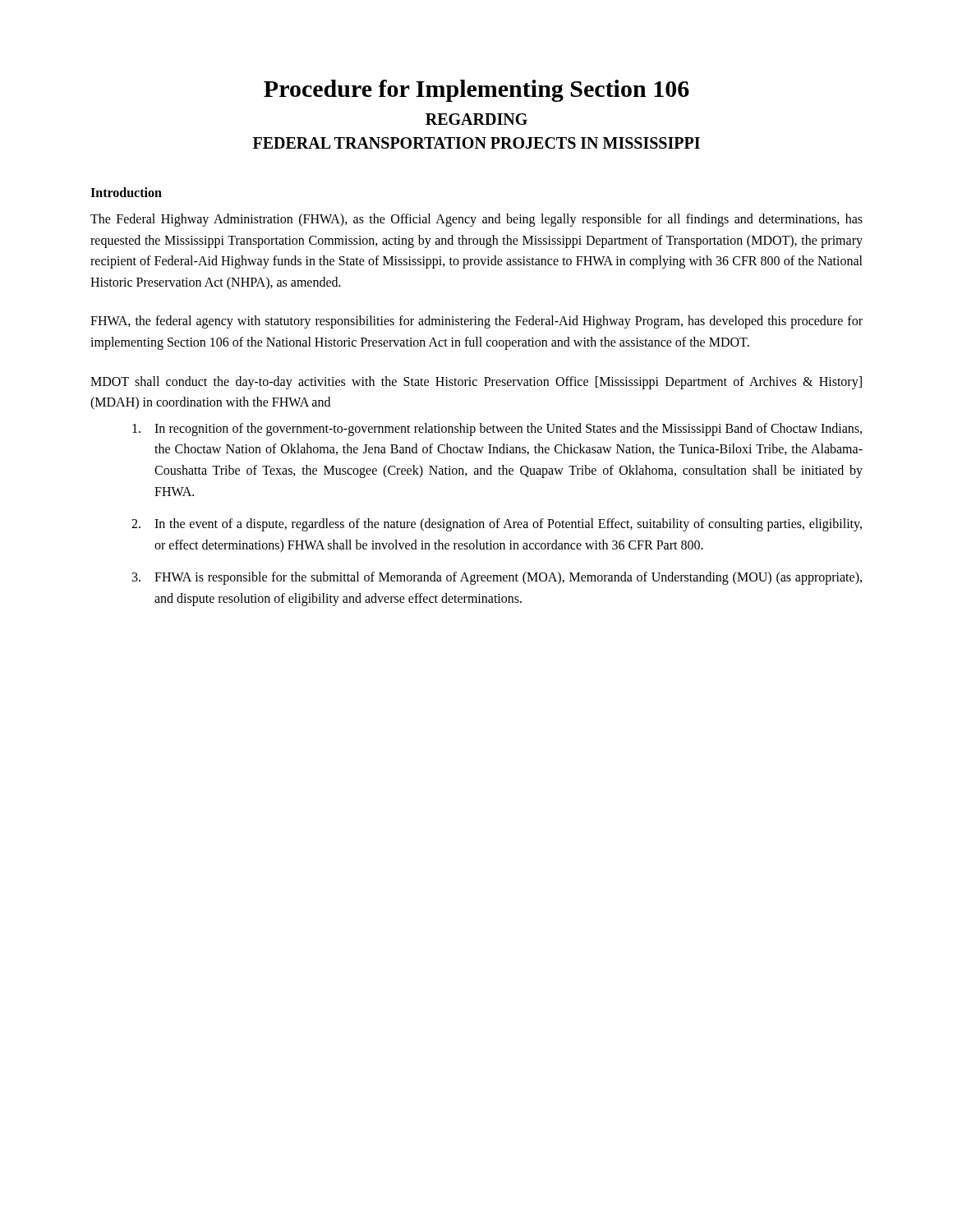953x1232 pixels.
Task: Navigate to the text block starting "2. In the event of"
Action: click(x=497, y=535)
